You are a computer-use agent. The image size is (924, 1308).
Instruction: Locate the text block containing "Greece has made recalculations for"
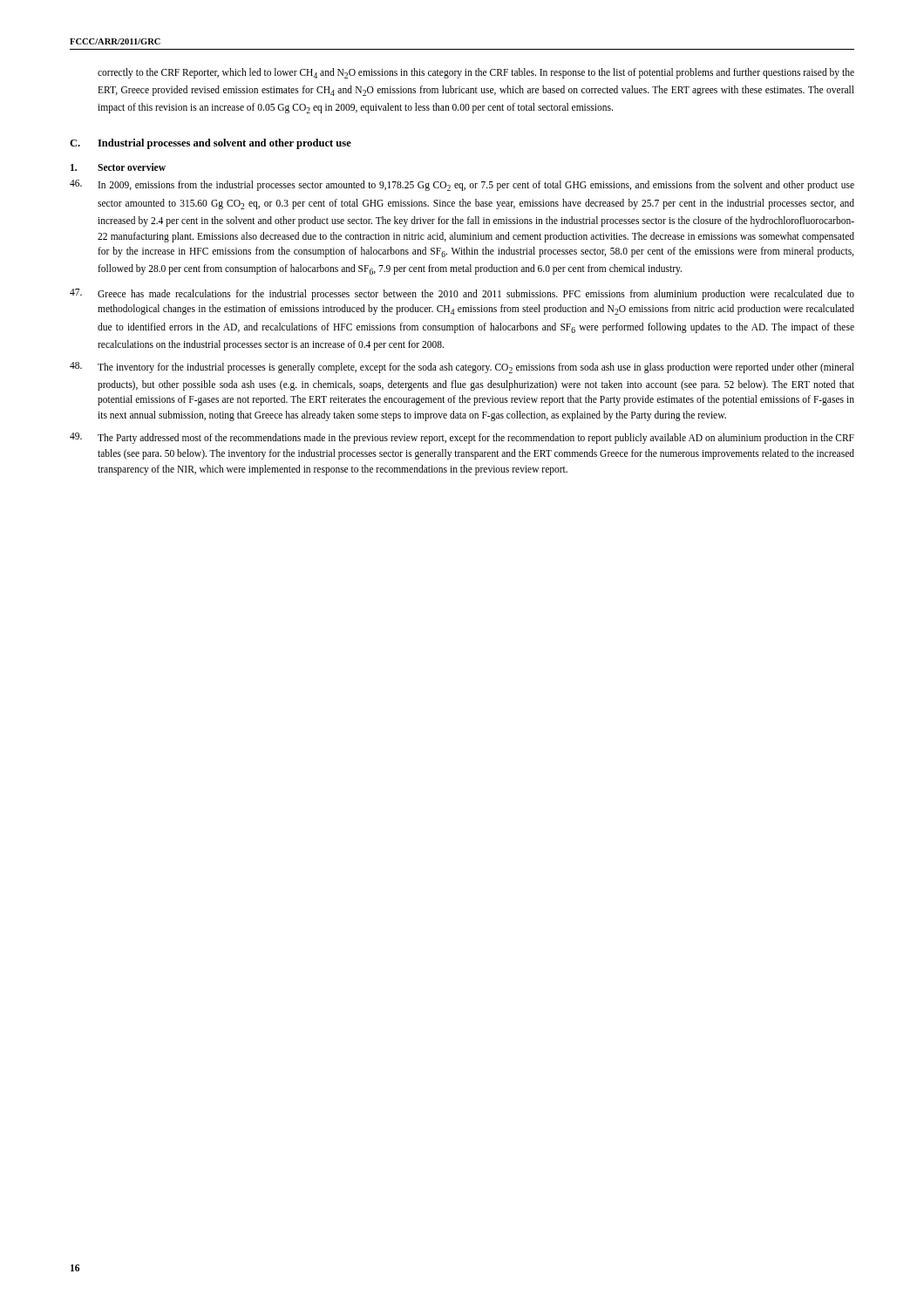pos(462,320)
